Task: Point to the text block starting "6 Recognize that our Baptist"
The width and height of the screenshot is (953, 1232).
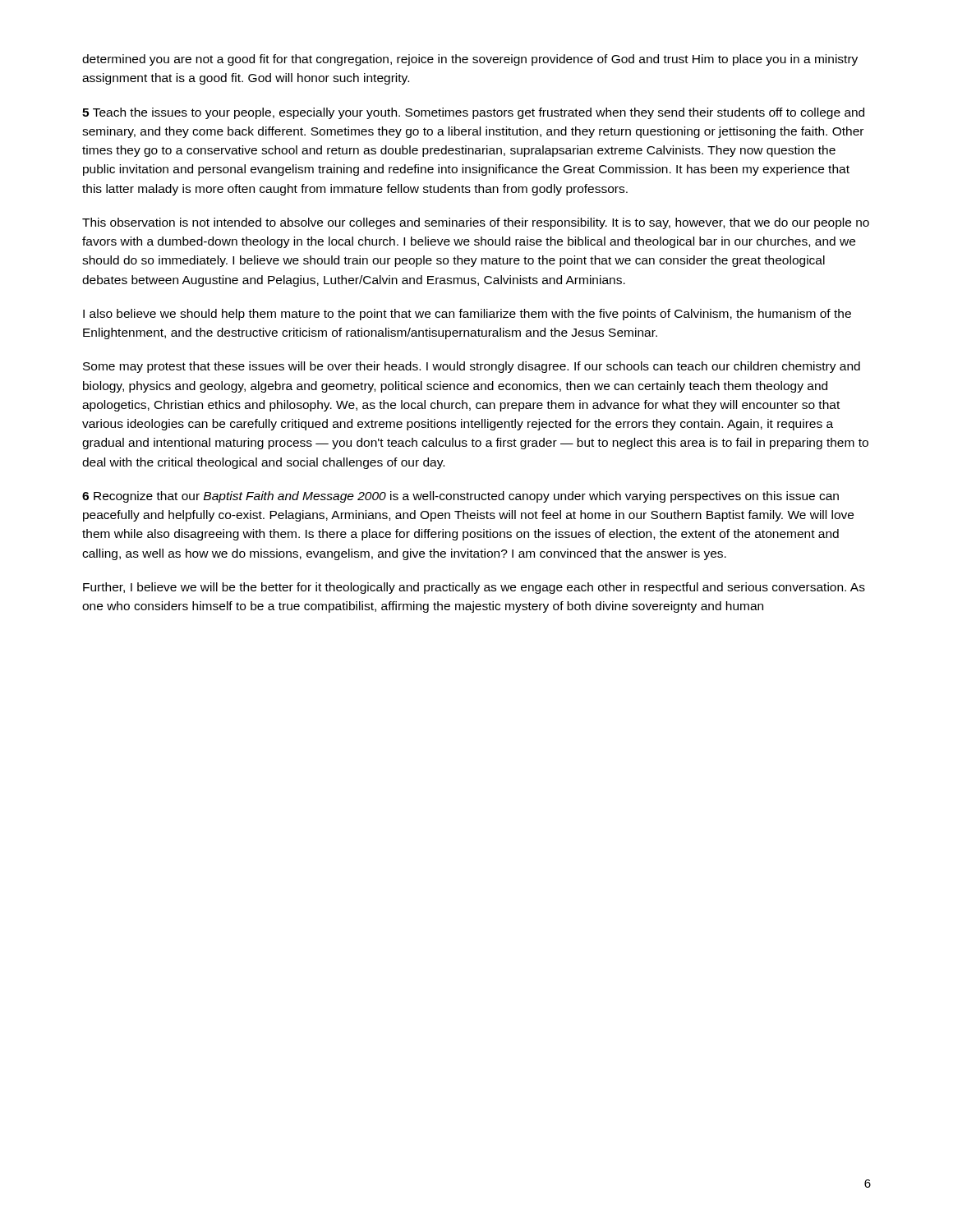Action: click(468, 524)
